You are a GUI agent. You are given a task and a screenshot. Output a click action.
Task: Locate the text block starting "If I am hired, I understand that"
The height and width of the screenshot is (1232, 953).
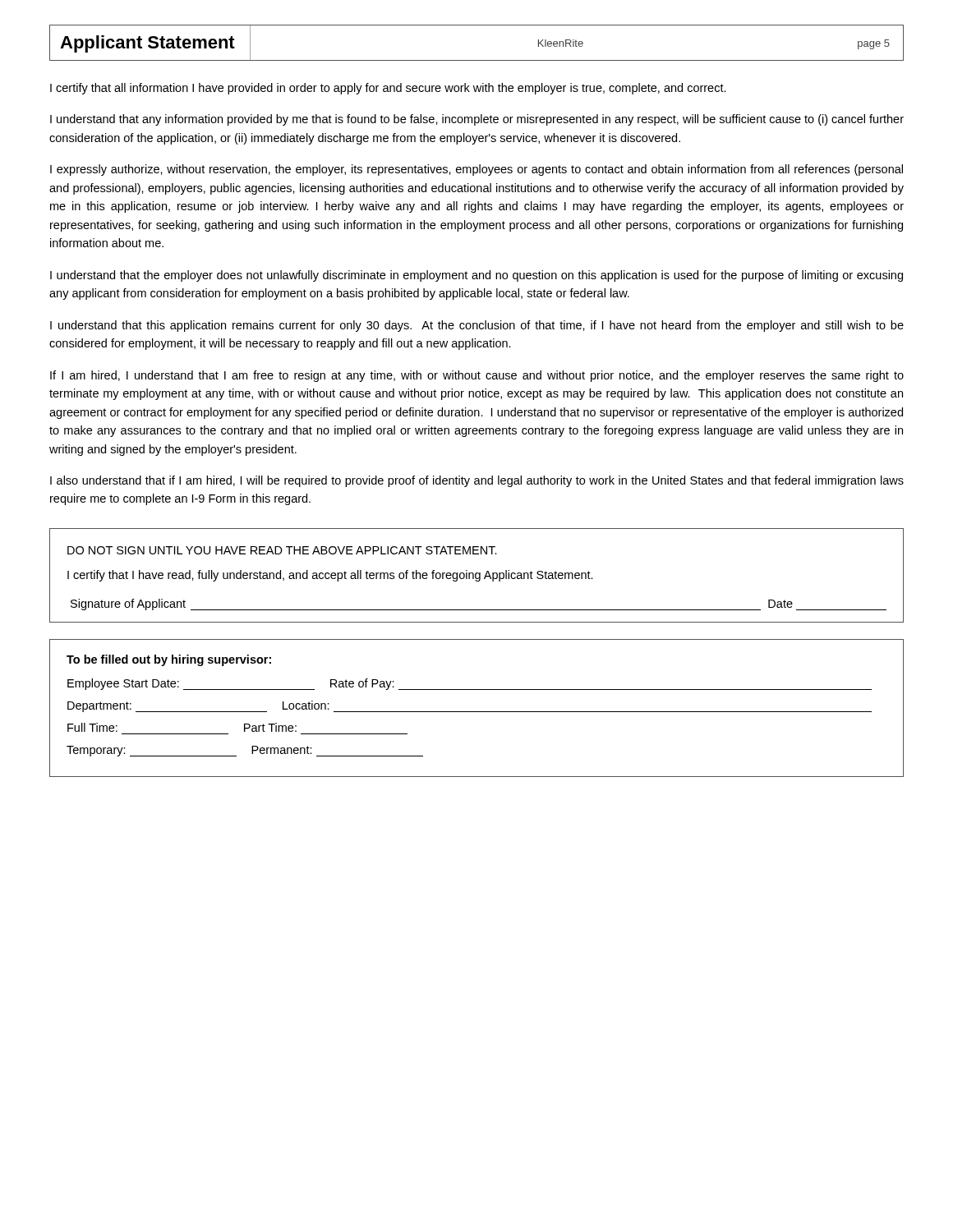pyautogui.click(x=476, y=412)
